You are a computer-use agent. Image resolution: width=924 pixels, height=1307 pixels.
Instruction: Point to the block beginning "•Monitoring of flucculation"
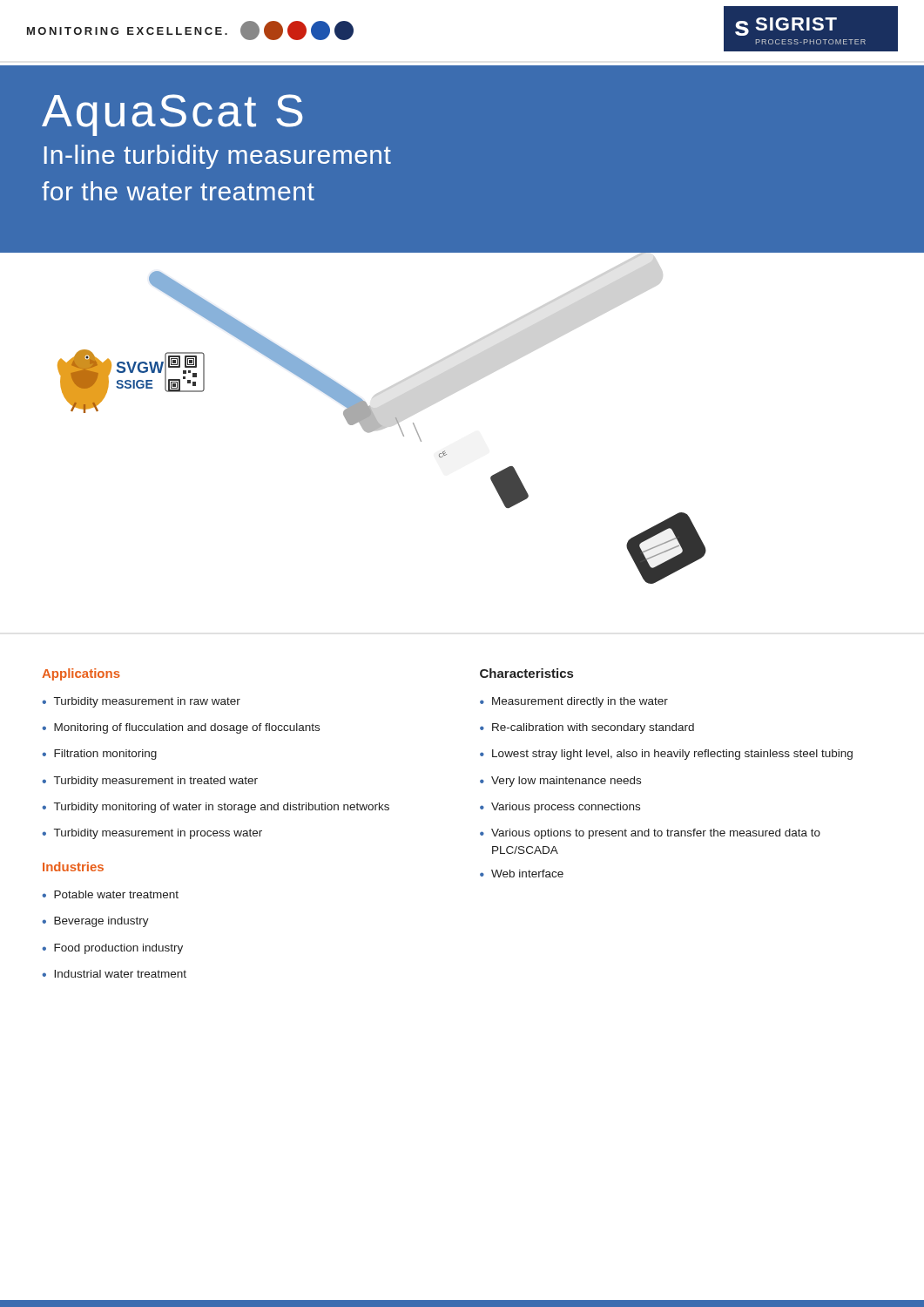pos(181,729)
